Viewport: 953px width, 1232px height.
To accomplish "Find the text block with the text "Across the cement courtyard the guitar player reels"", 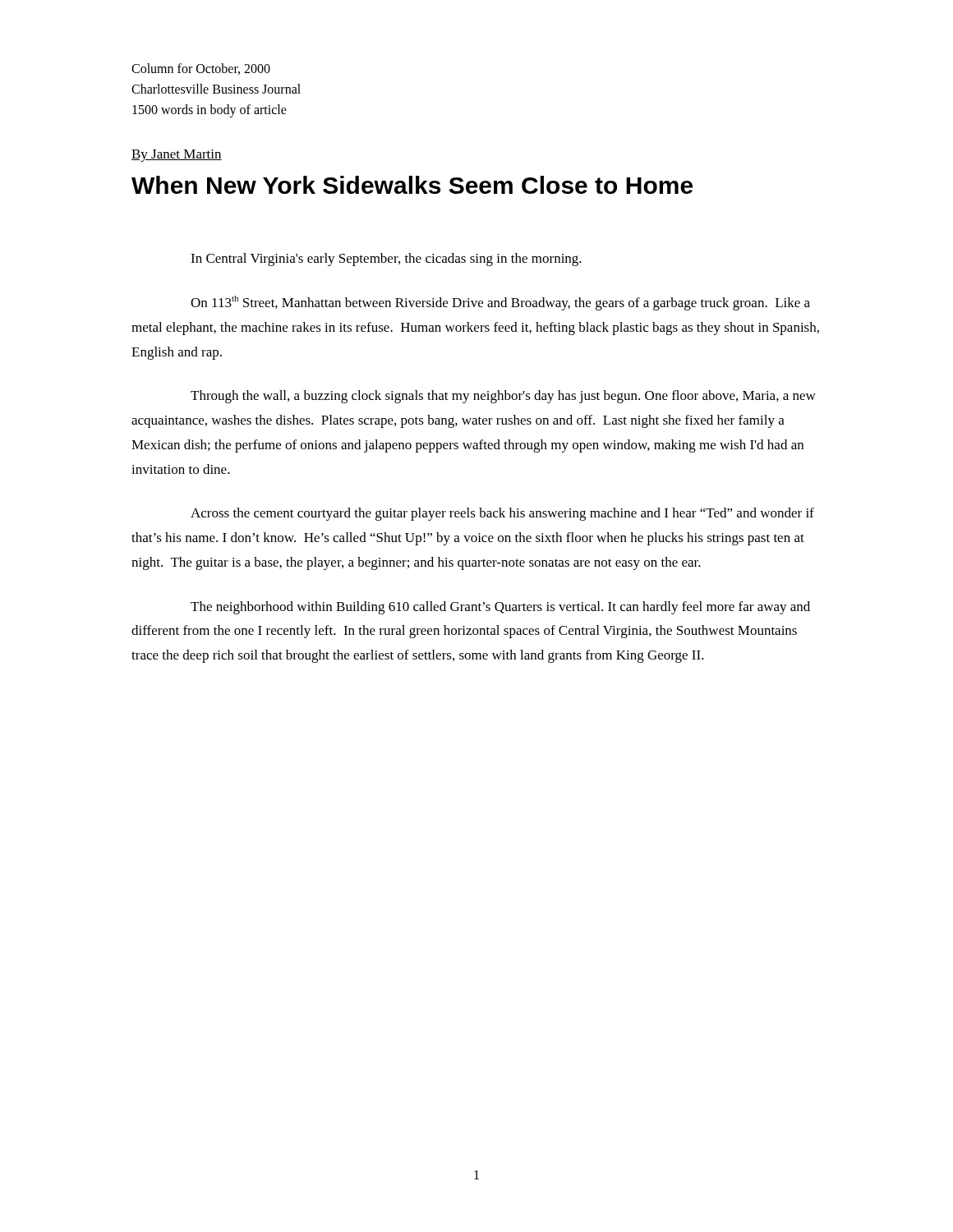I will tap(473, 538).
